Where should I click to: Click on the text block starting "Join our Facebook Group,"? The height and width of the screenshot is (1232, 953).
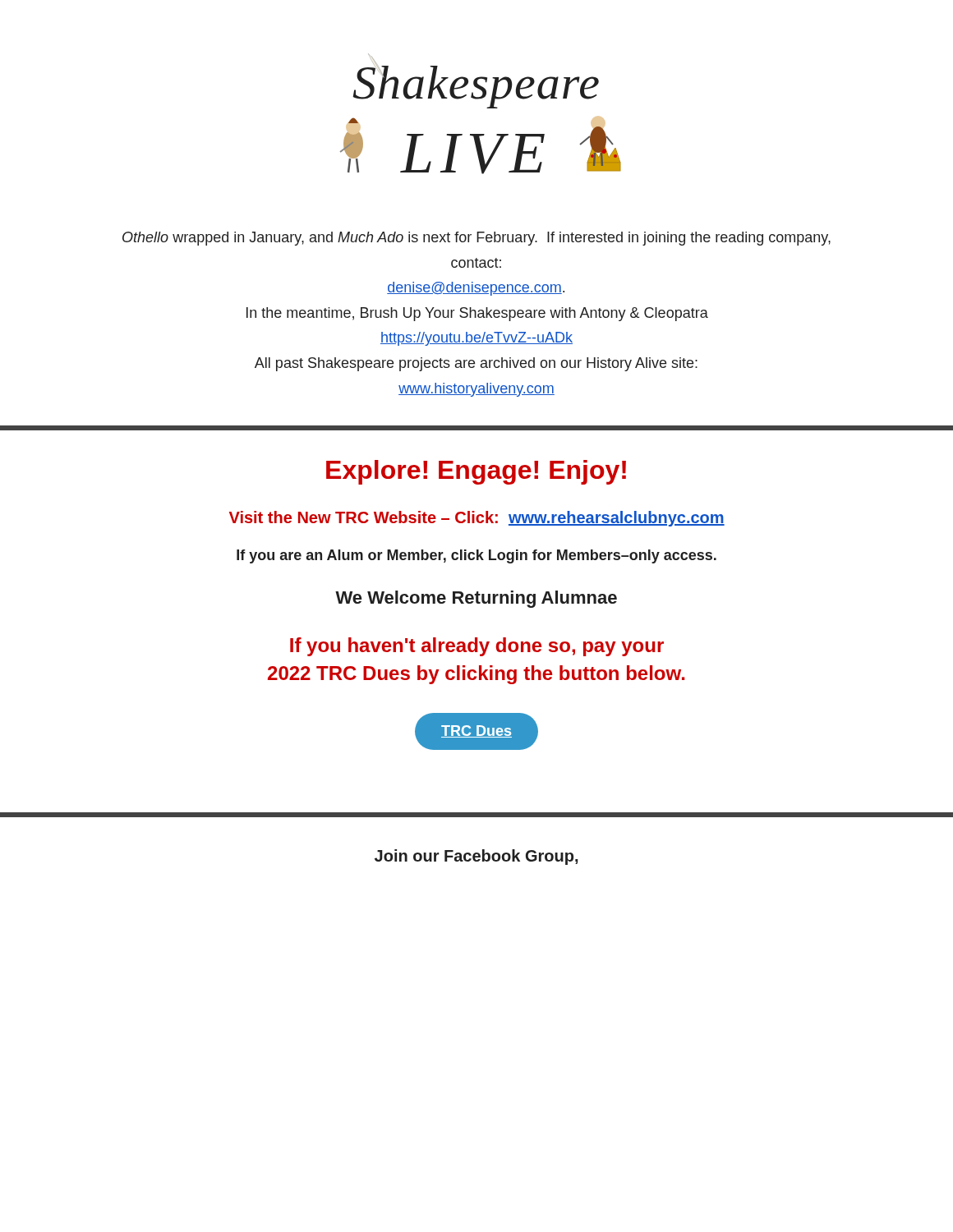click(476, 856)
